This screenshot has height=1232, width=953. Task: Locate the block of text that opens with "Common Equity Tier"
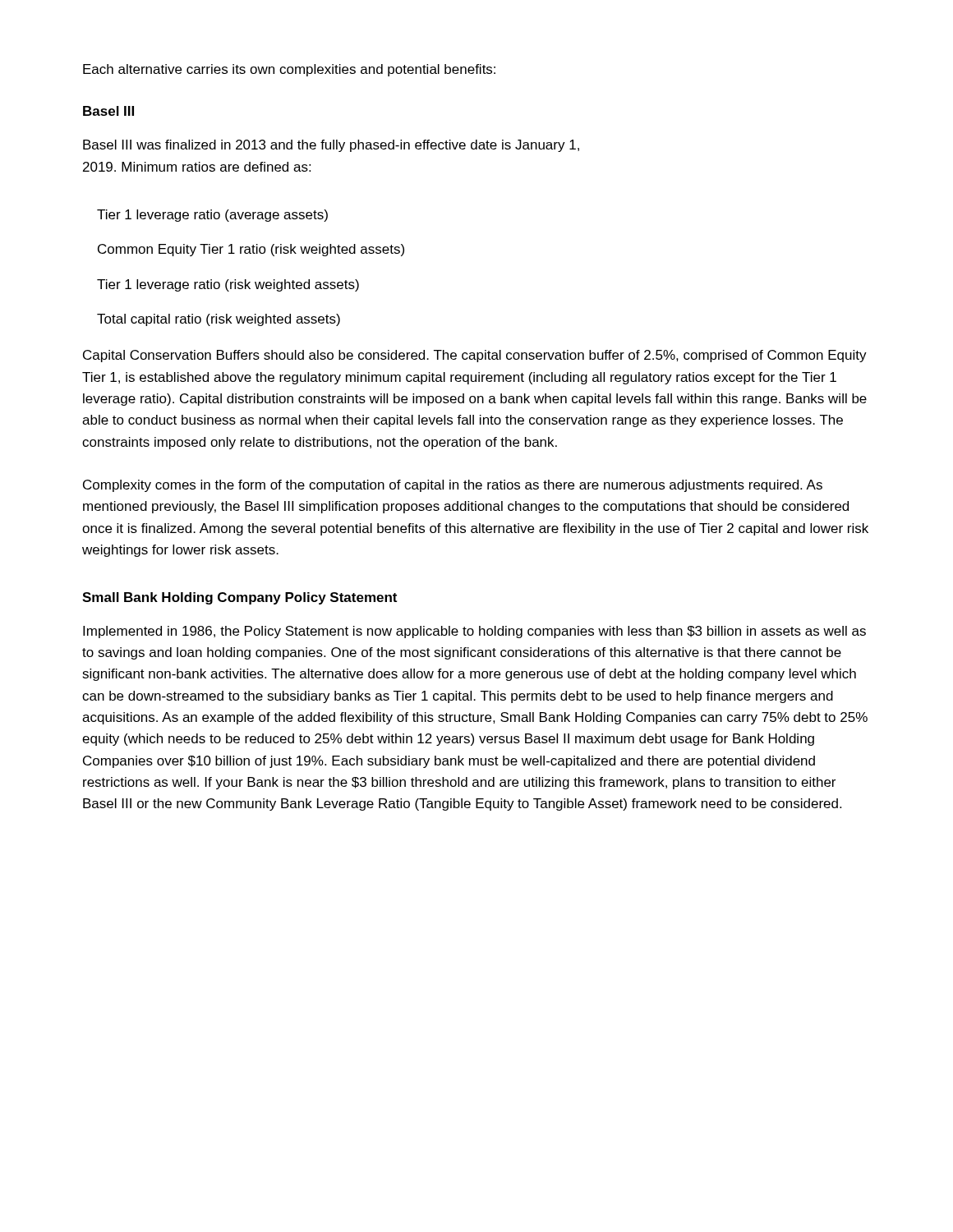click(x=251, y=250)
